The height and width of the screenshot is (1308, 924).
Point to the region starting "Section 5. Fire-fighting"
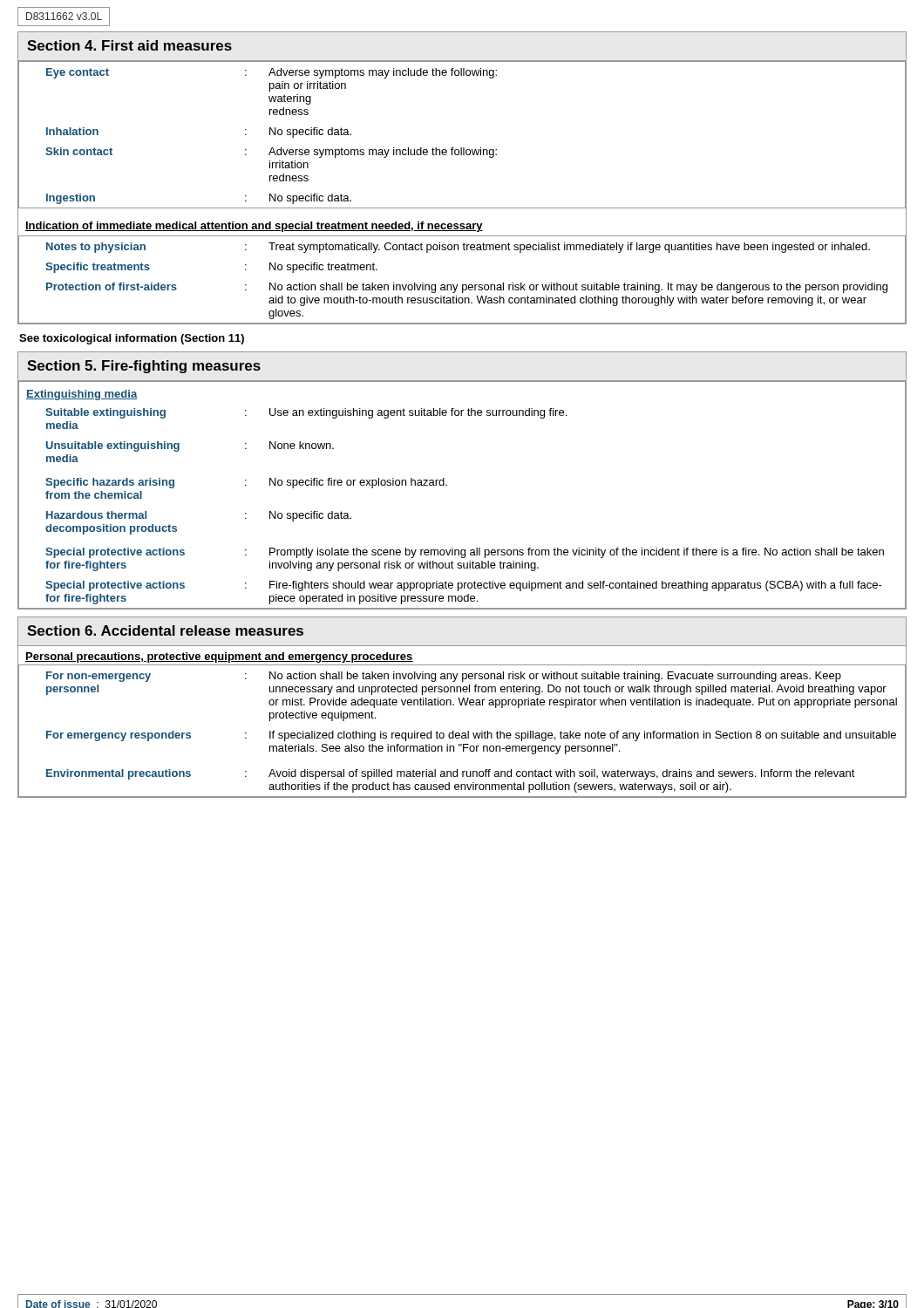pyautogui.click(x=144, y=366)
